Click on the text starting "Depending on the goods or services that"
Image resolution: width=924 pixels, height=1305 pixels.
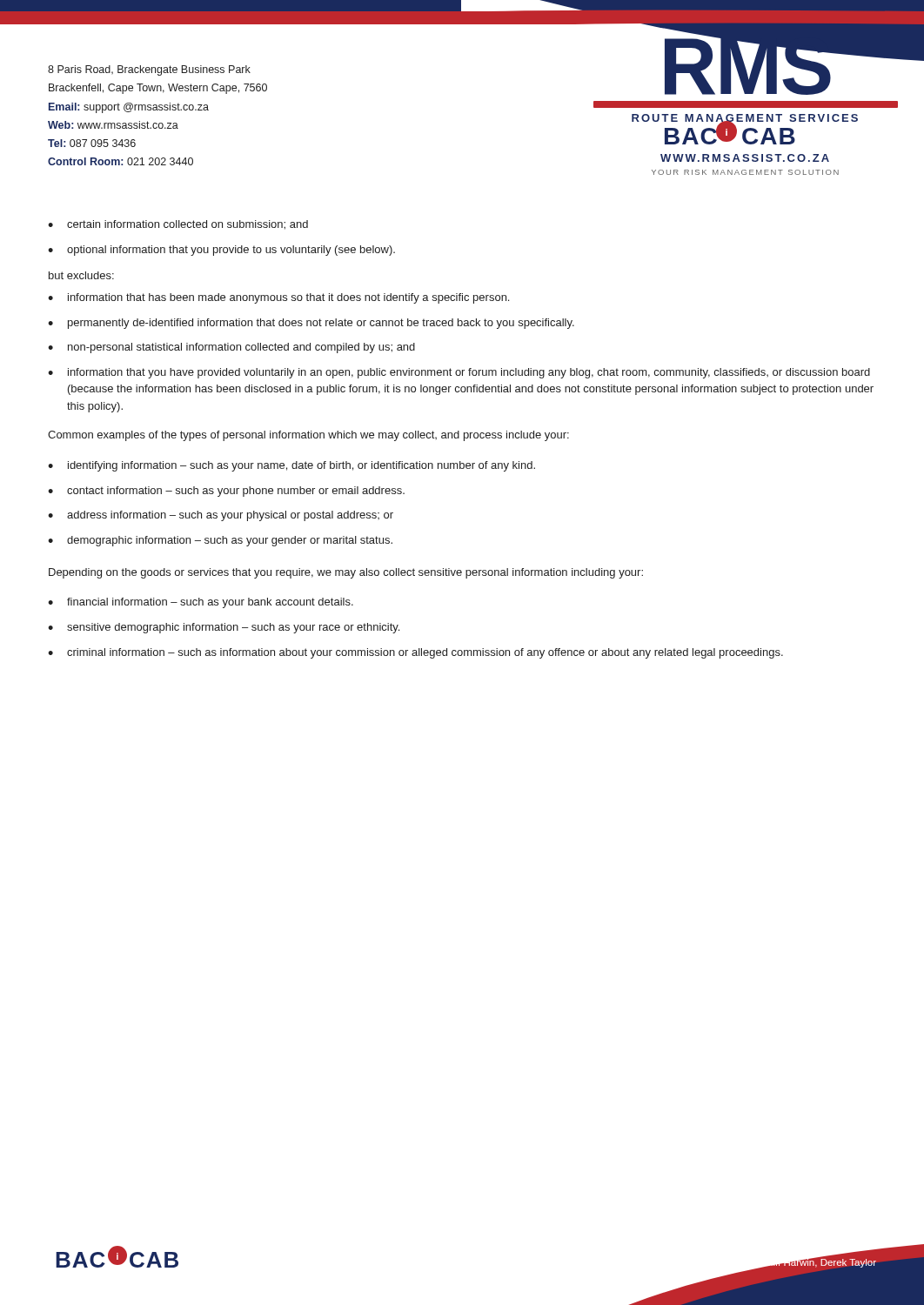tap(346, 572)
